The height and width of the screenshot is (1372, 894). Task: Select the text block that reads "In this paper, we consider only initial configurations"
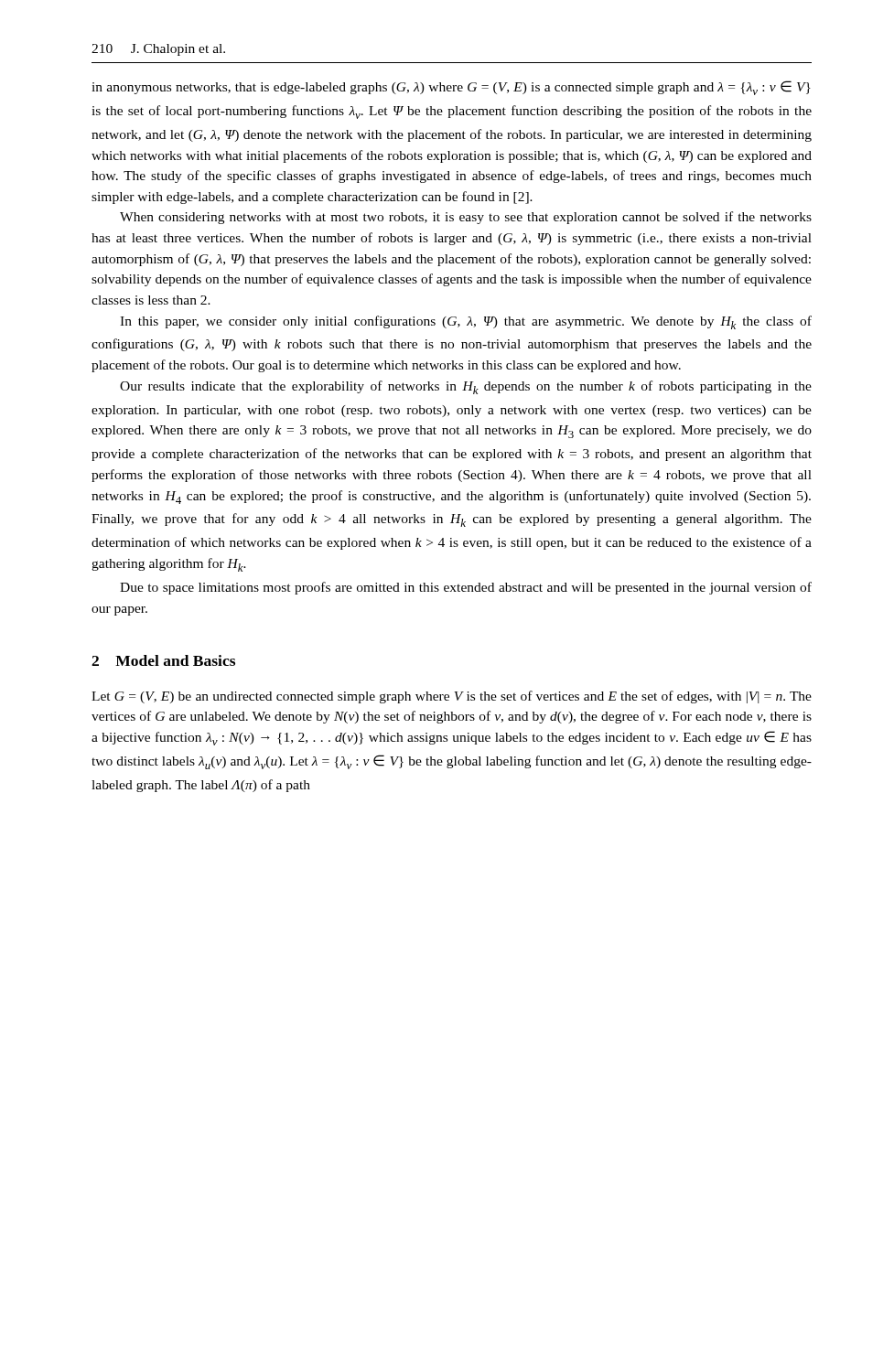[x=452, y=342]
